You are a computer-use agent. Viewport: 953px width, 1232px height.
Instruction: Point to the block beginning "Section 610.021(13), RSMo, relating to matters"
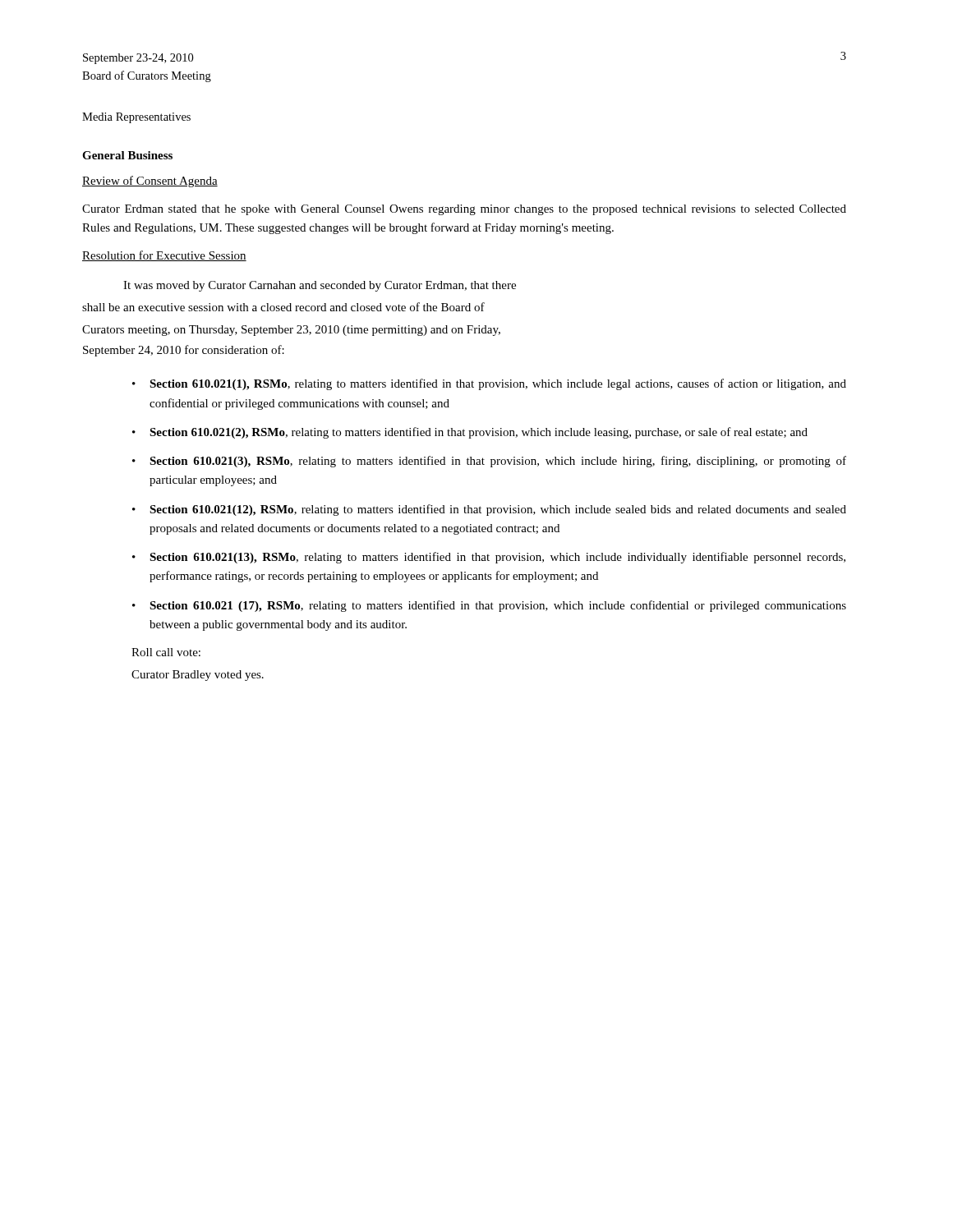[498, 566]
